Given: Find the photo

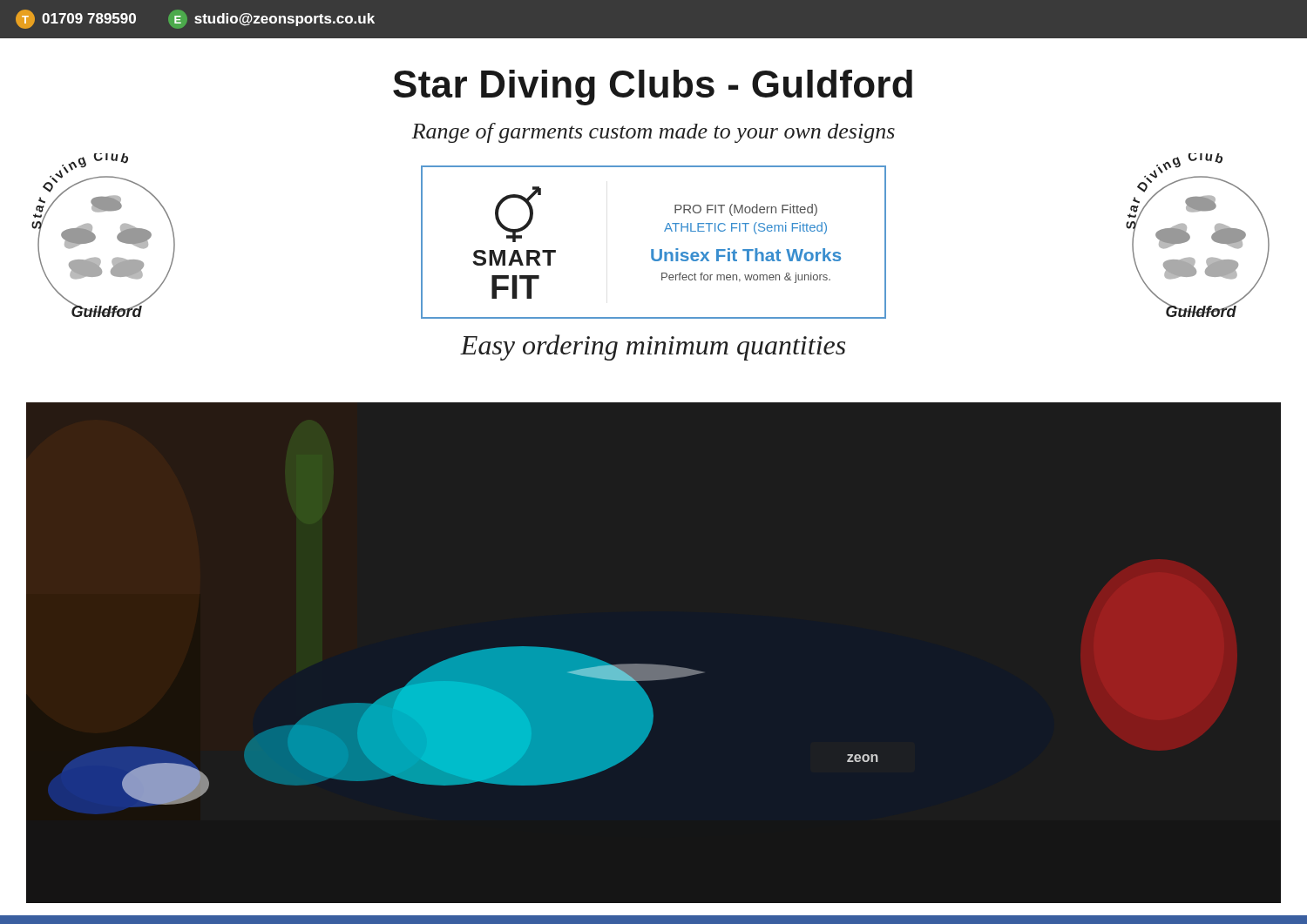Looking at the screenshot, I should pos(654,653).
